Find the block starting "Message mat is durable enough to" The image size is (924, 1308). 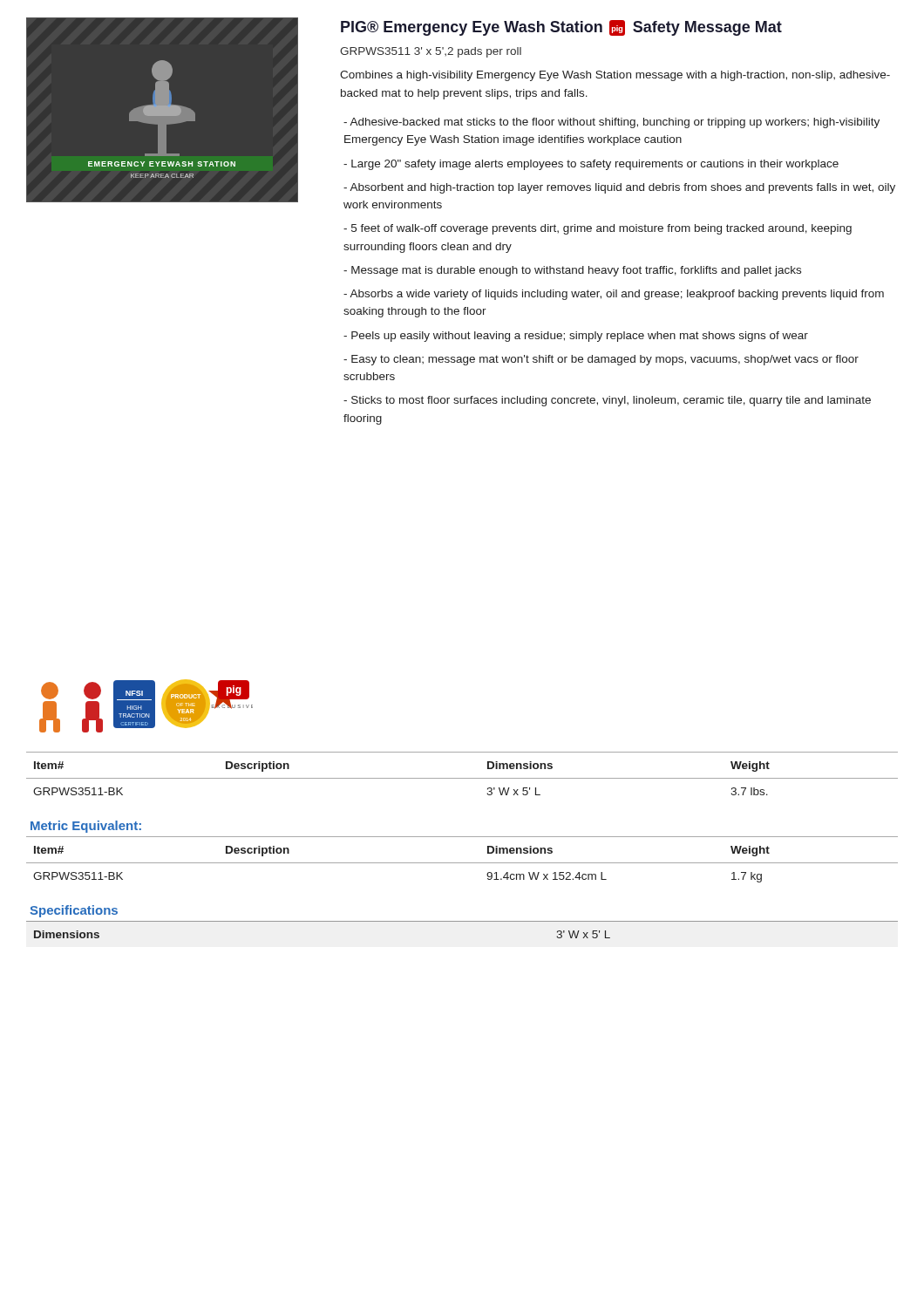coord(573,270)
